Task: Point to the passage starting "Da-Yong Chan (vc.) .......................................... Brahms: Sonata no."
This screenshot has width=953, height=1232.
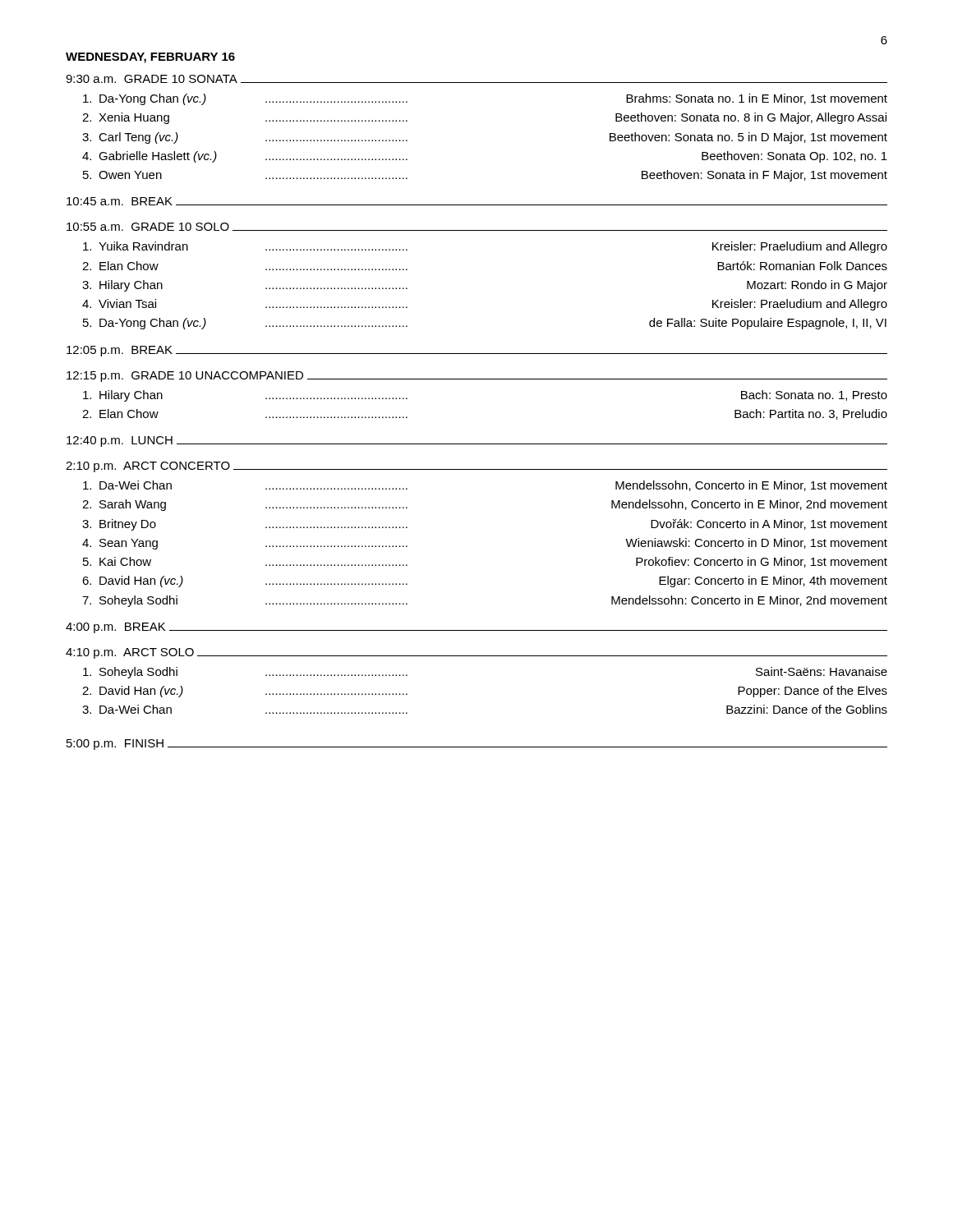Action: pos(141,99)
